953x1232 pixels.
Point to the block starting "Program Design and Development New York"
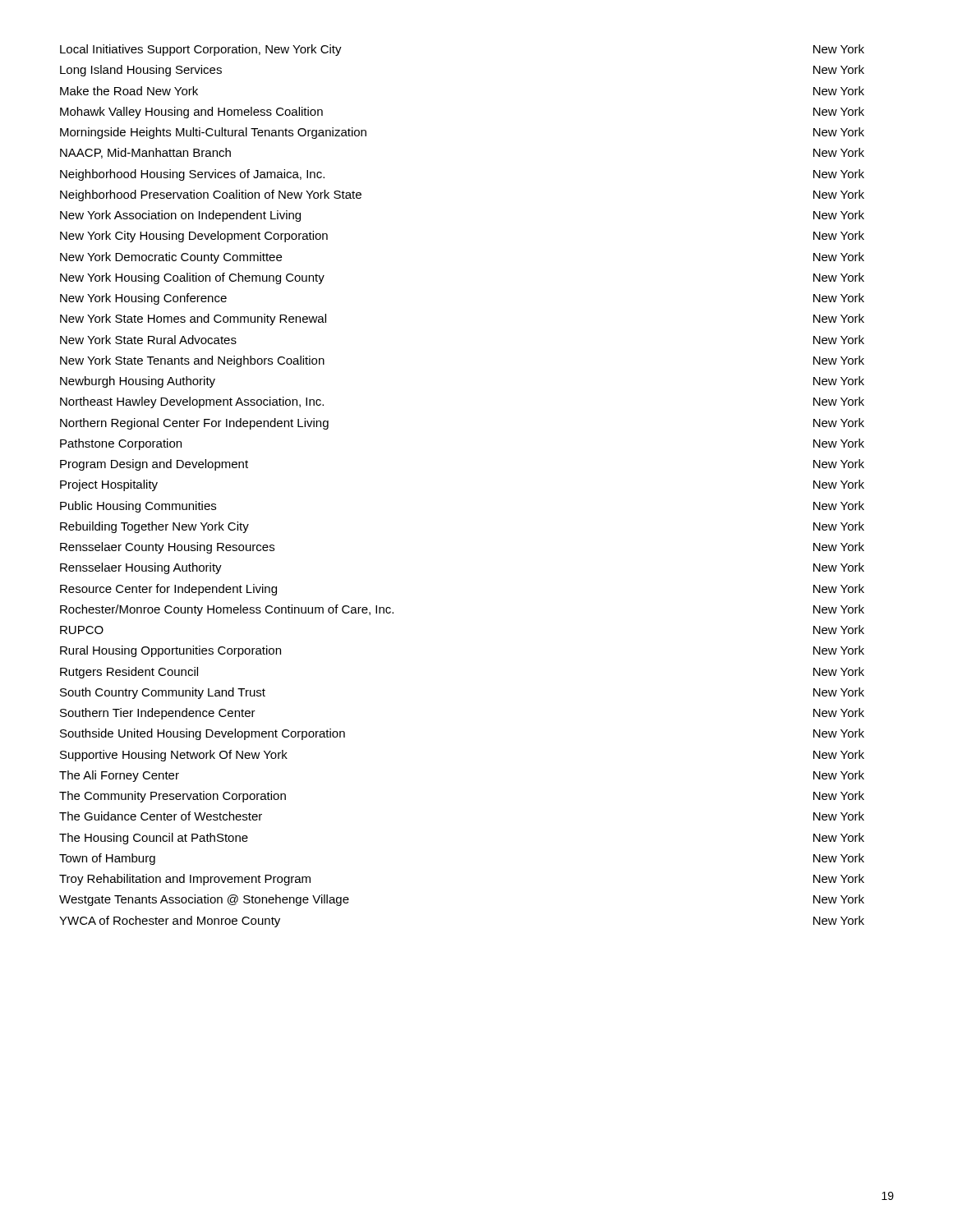pos(155,464)
